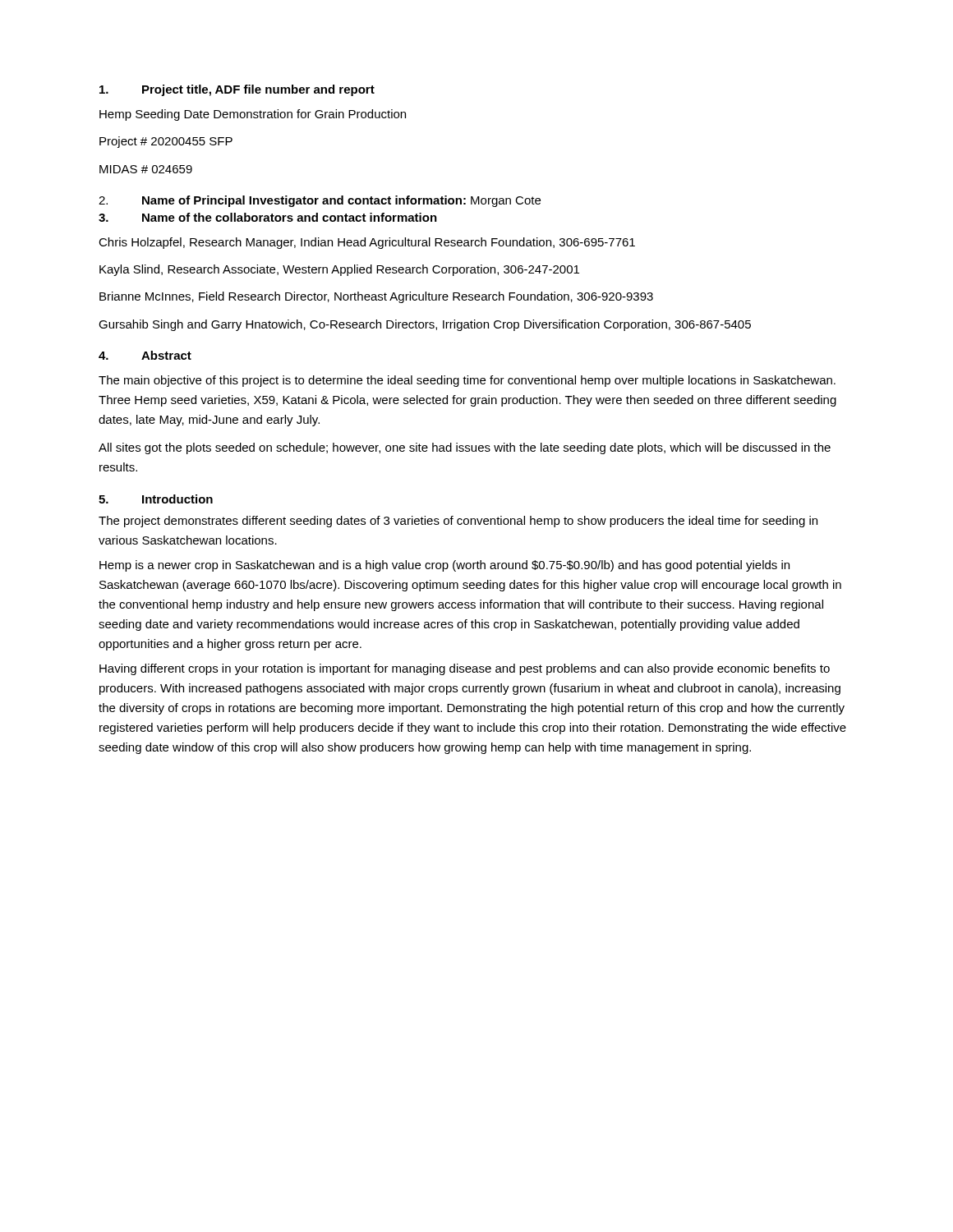Screen dimensions: 1232x953
Task: Find the section header on this page that starts "3. Name of the collaborators and"
Action: coord(268,217)
